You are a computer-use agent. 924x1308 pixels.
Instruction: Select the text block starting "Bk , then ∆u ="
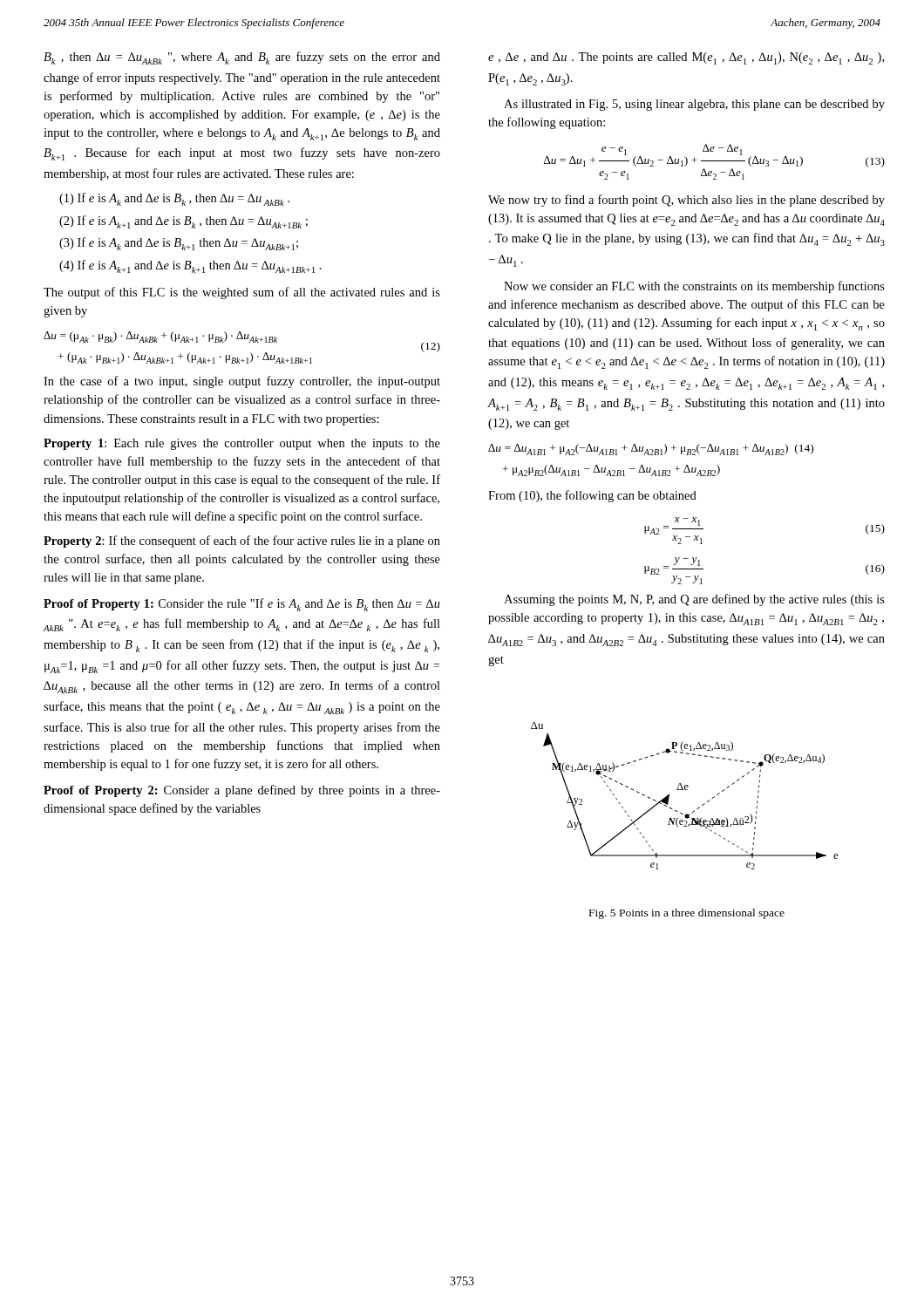click(x=242, y=116)
